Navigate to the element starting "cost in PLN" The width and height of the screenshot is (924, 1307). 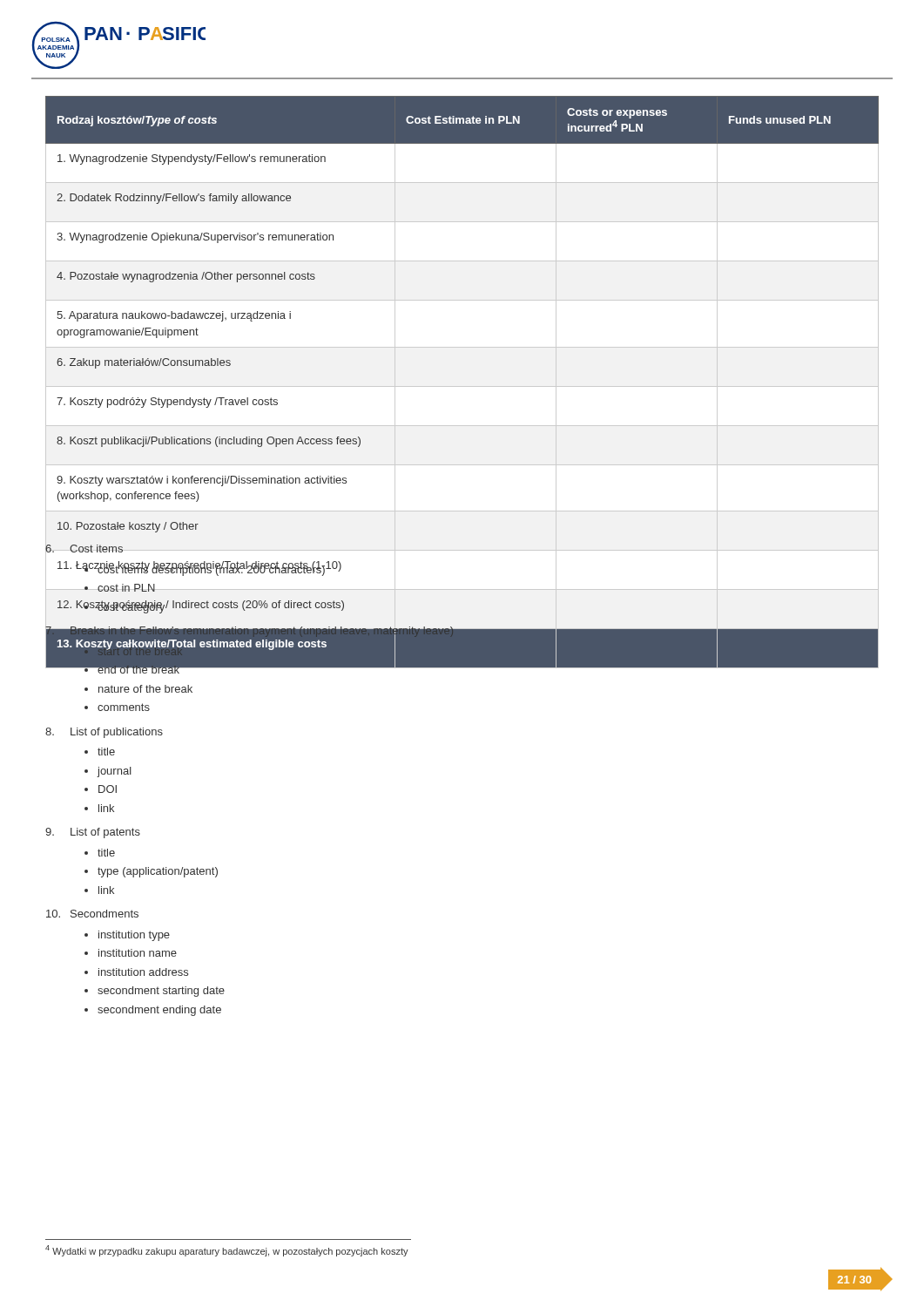pos(126,588)
